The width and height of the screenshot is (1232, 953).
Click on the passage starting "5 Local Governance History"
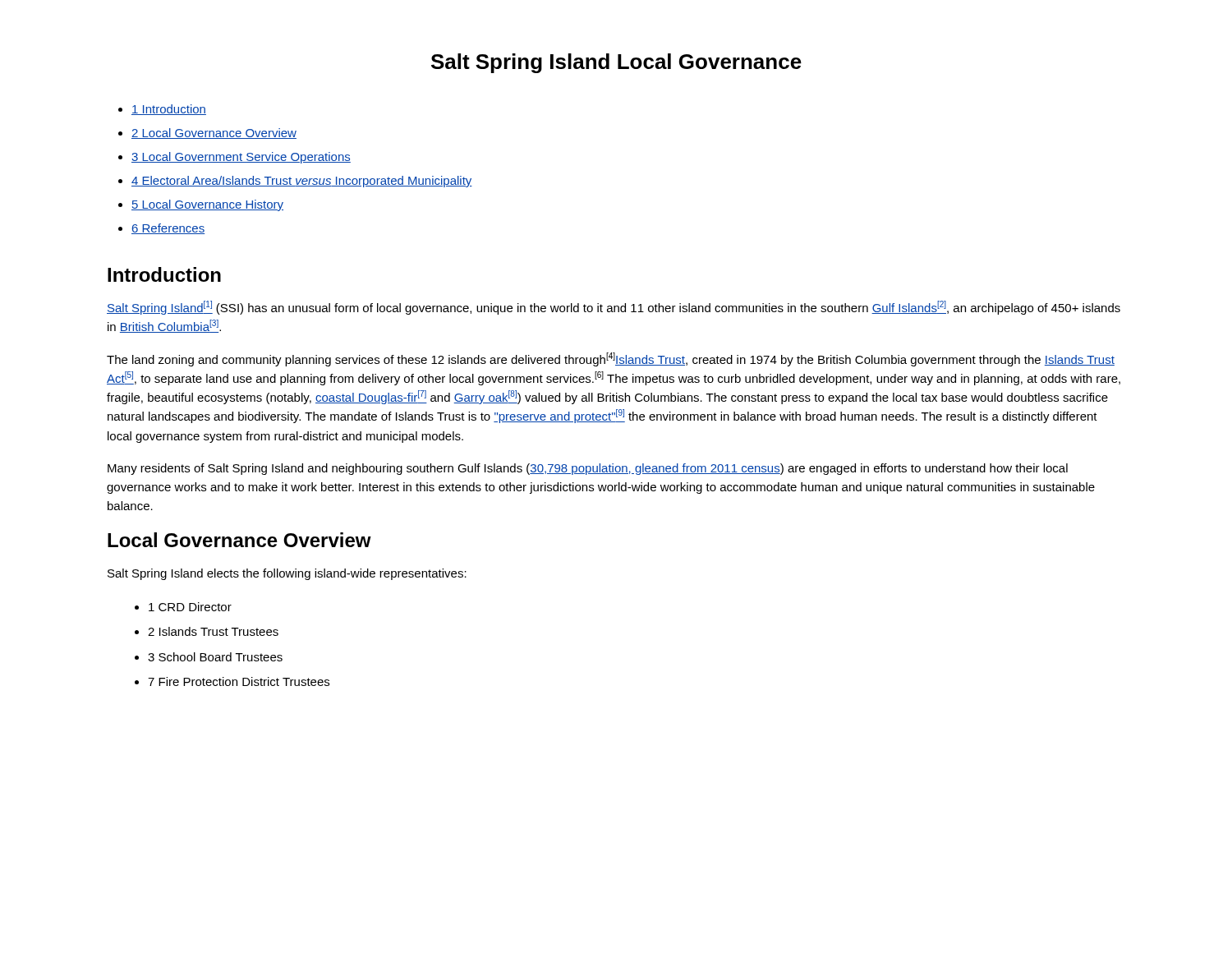[x=207, y=205]
